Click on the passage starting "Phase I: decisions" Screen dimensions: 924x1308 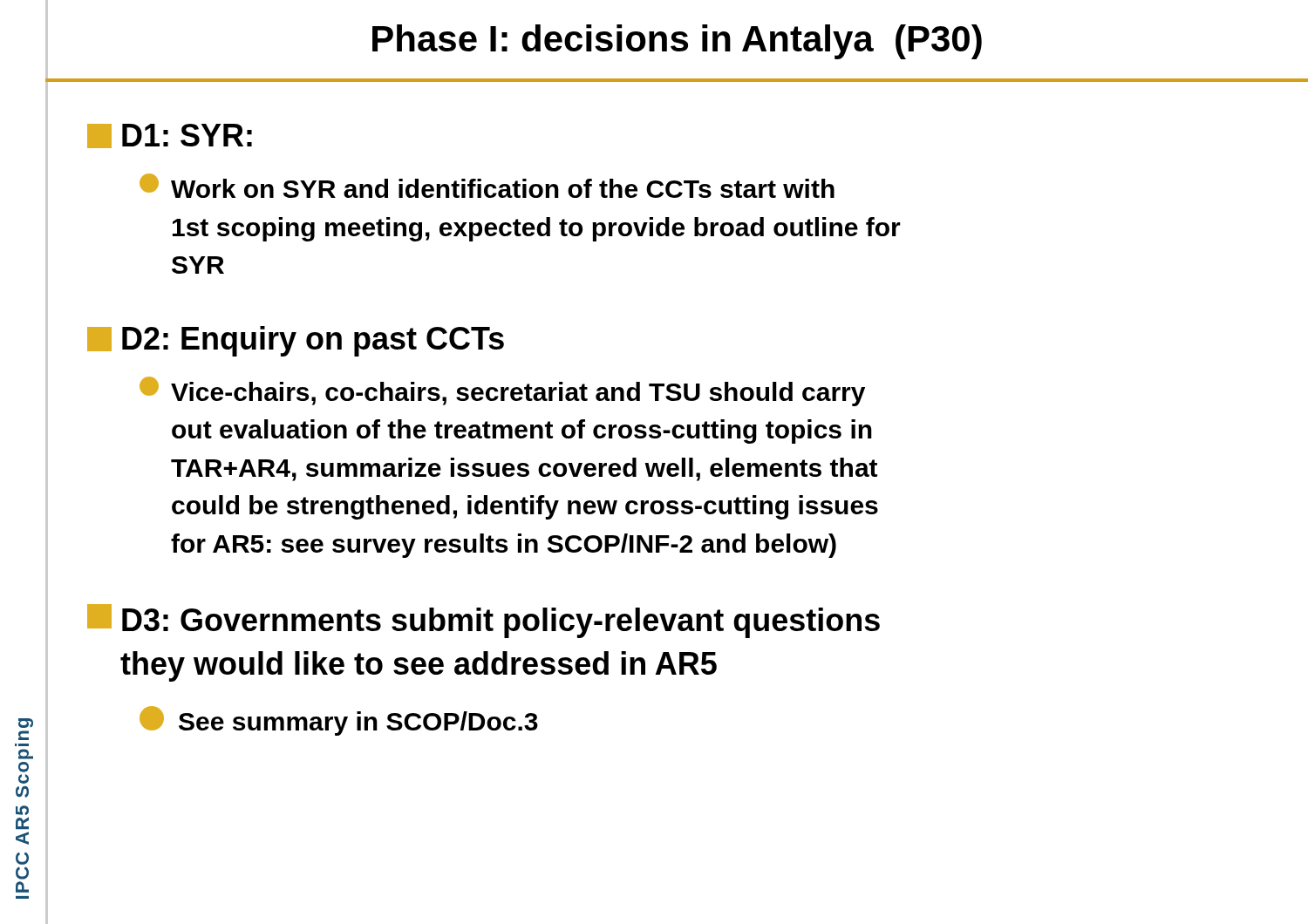[x=677, y=39]
